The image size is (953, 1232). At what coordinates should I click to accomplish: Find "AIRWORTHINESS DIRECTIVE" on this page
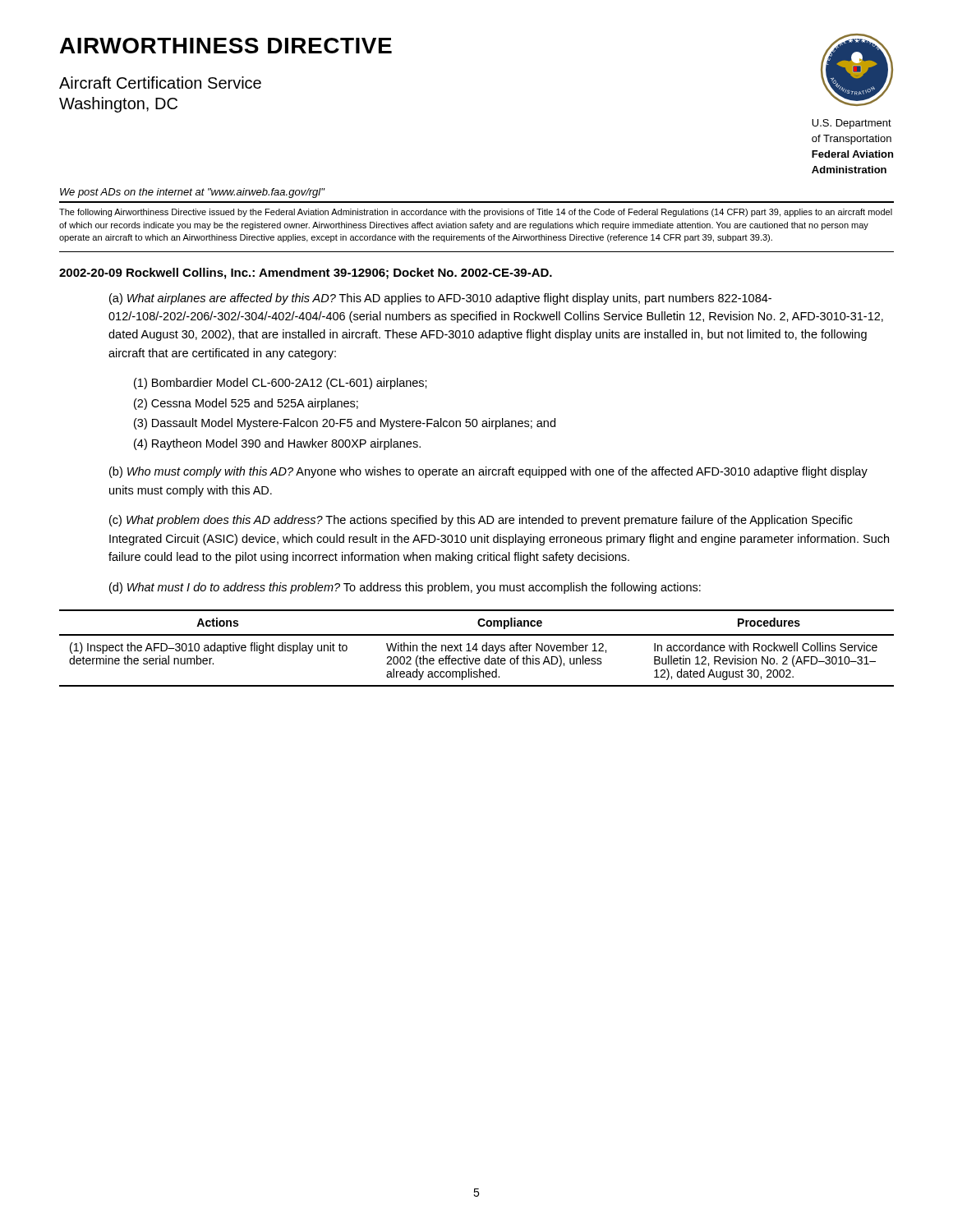370,46
